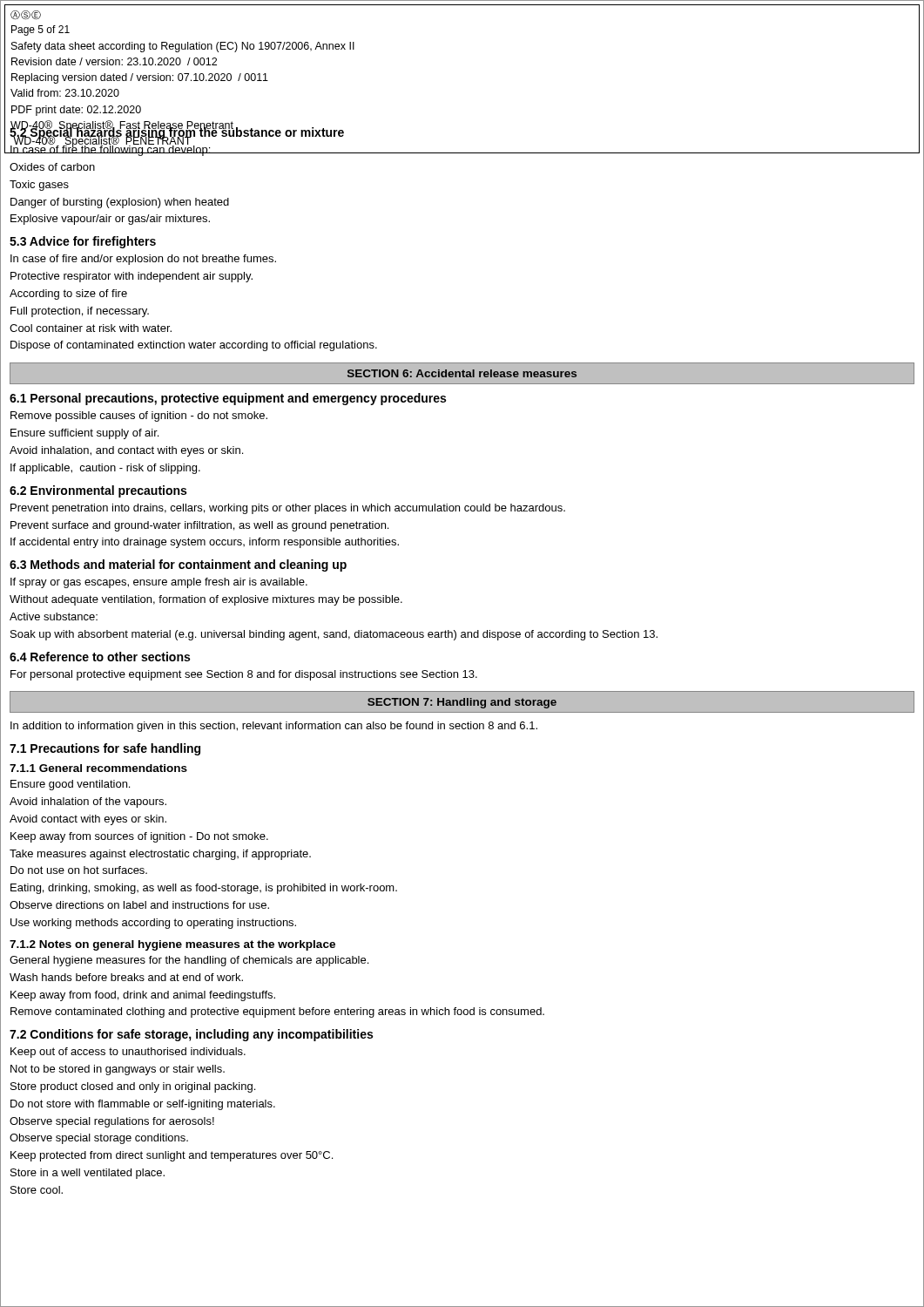Find the text block that reads "Remove possible causes"
Image resolution: width=924 pixels, height=1307 pixels.
coord(139,416)
